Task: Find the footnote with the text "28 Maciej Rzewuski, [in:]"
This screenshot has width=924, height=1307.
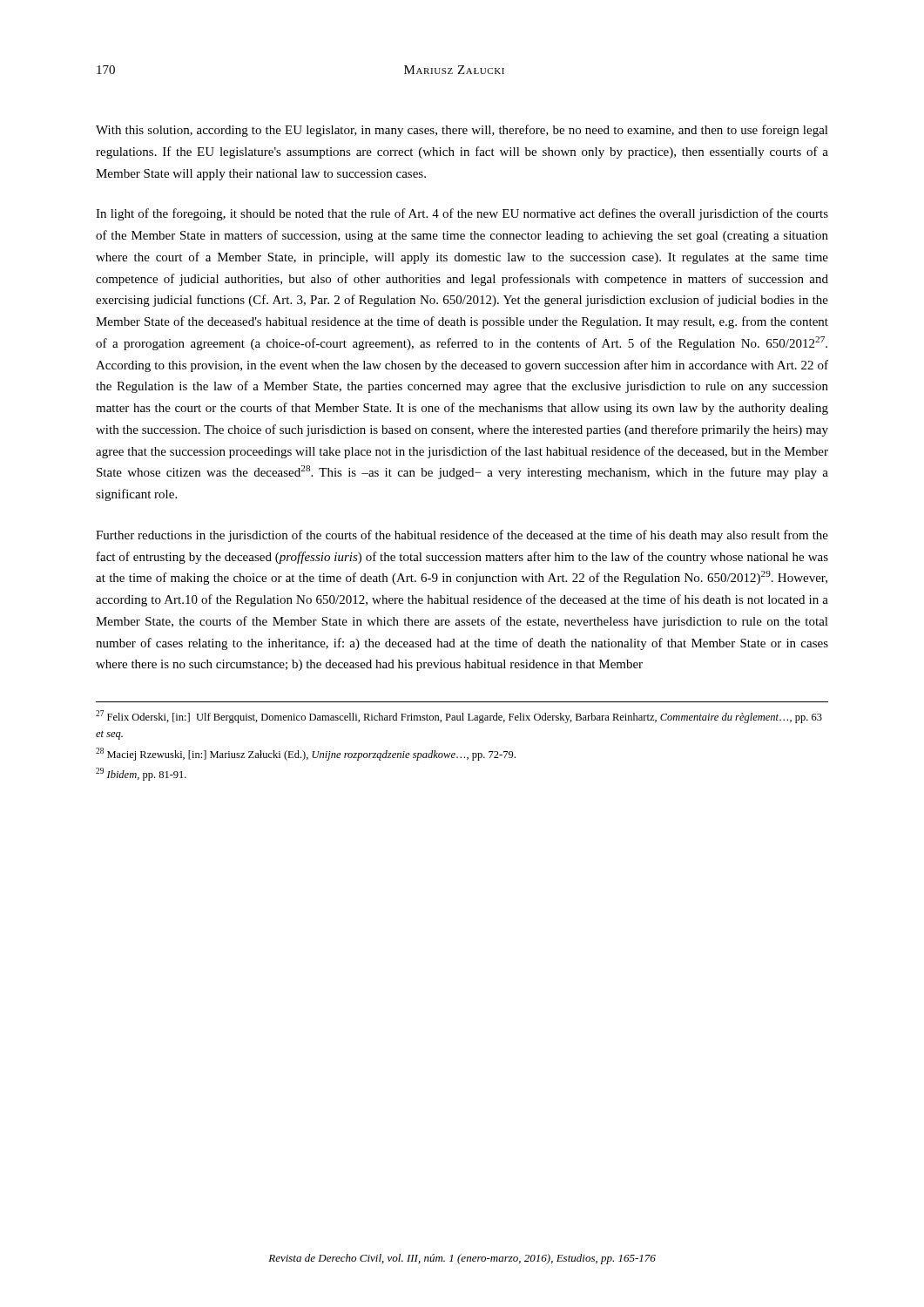Action: coord(306,753)
